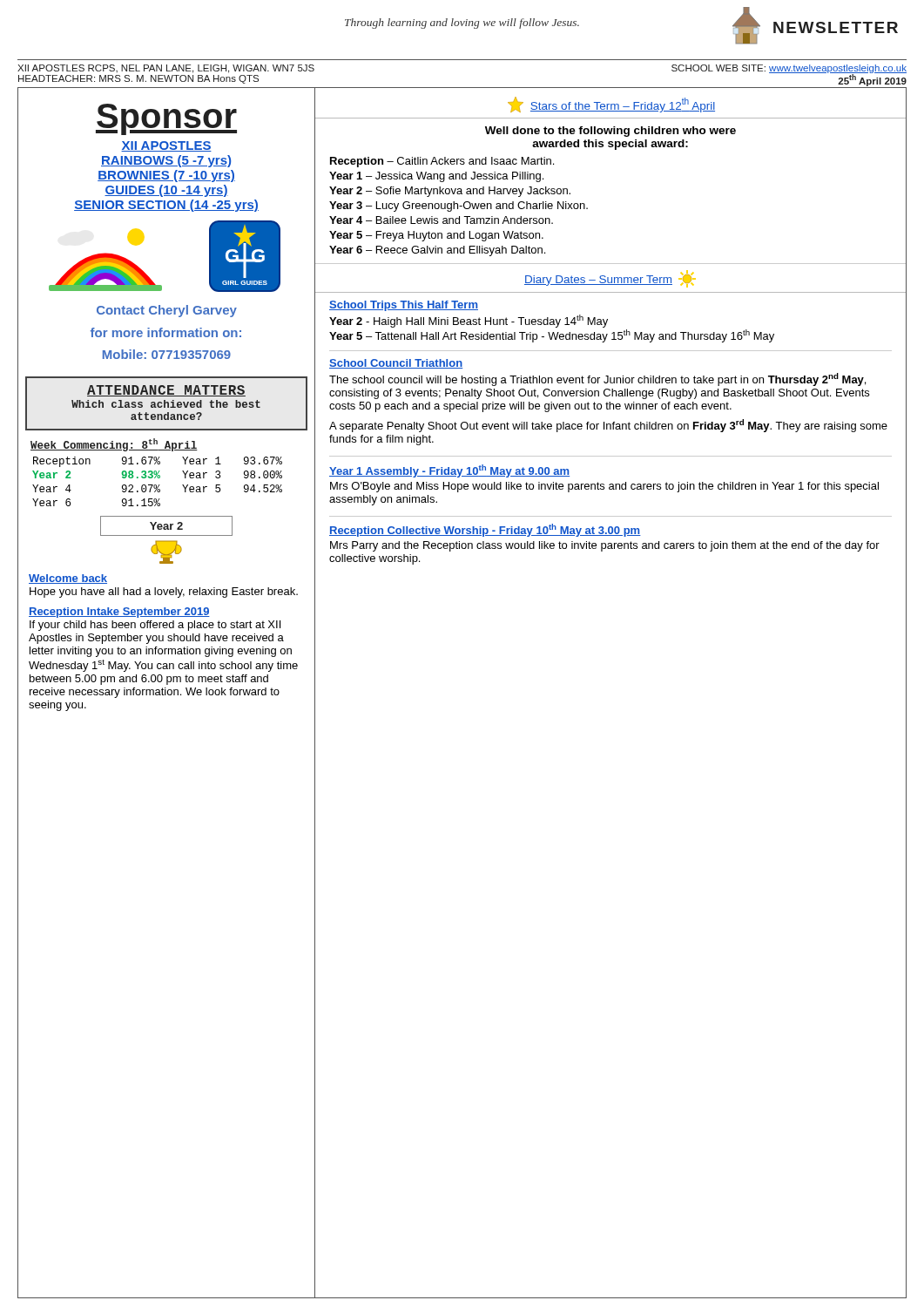
Task: Click a table
Action: click(x=166, y=471)
